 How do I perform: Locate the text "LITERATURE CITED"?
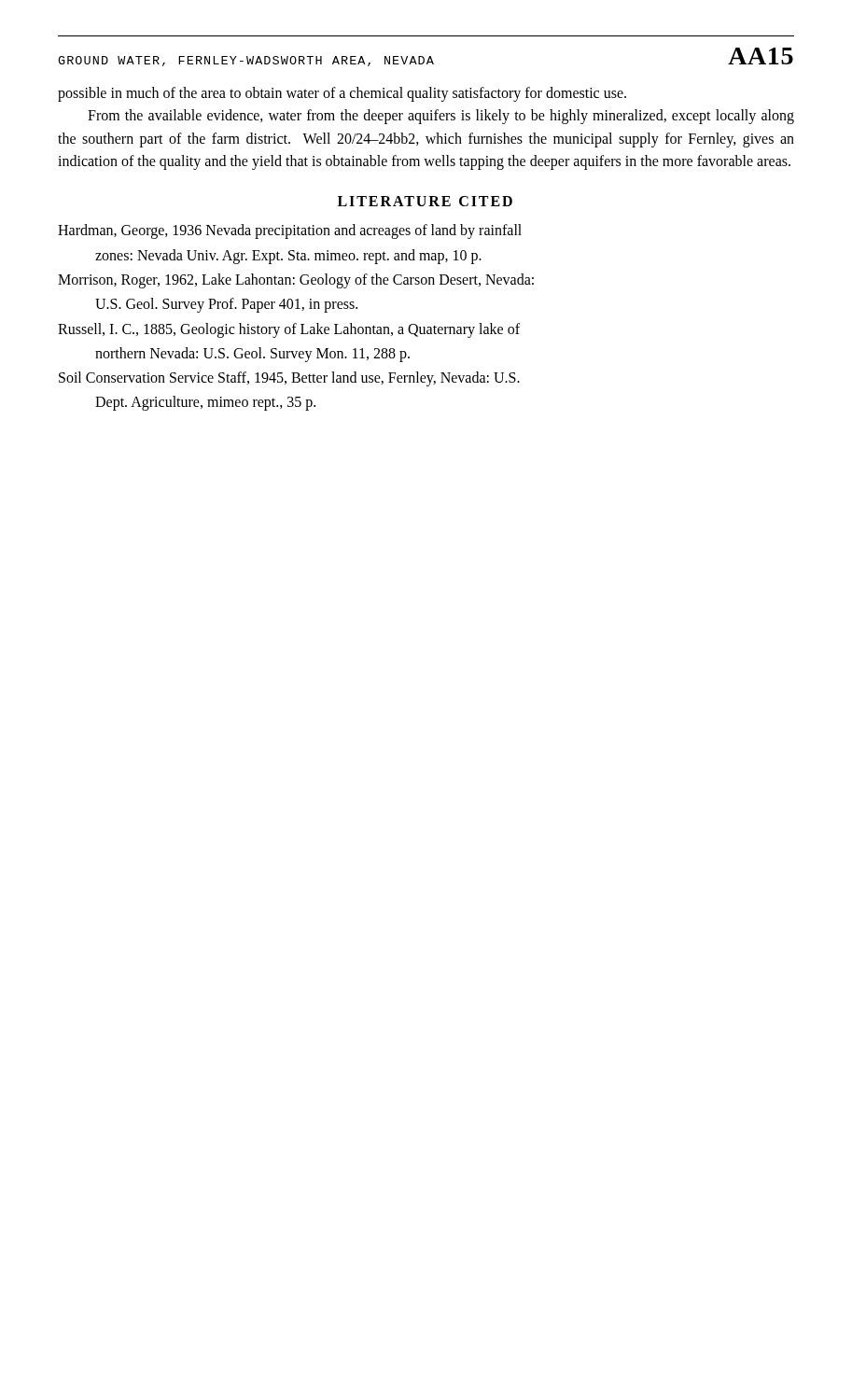[x=426, y=201]
